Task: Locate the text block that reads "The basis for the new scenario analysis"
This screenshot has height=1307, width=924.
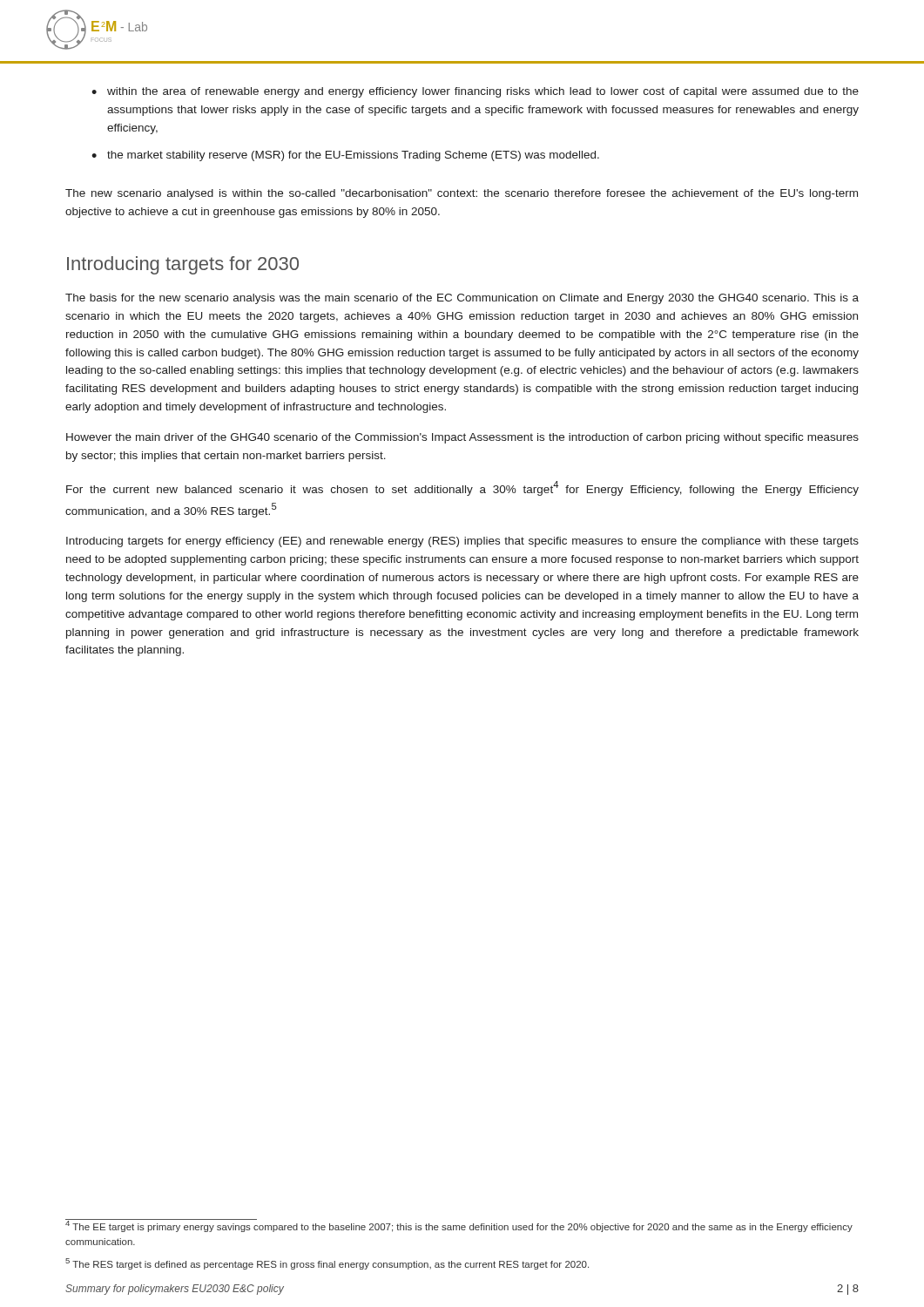Action: [x=462, y=352]
